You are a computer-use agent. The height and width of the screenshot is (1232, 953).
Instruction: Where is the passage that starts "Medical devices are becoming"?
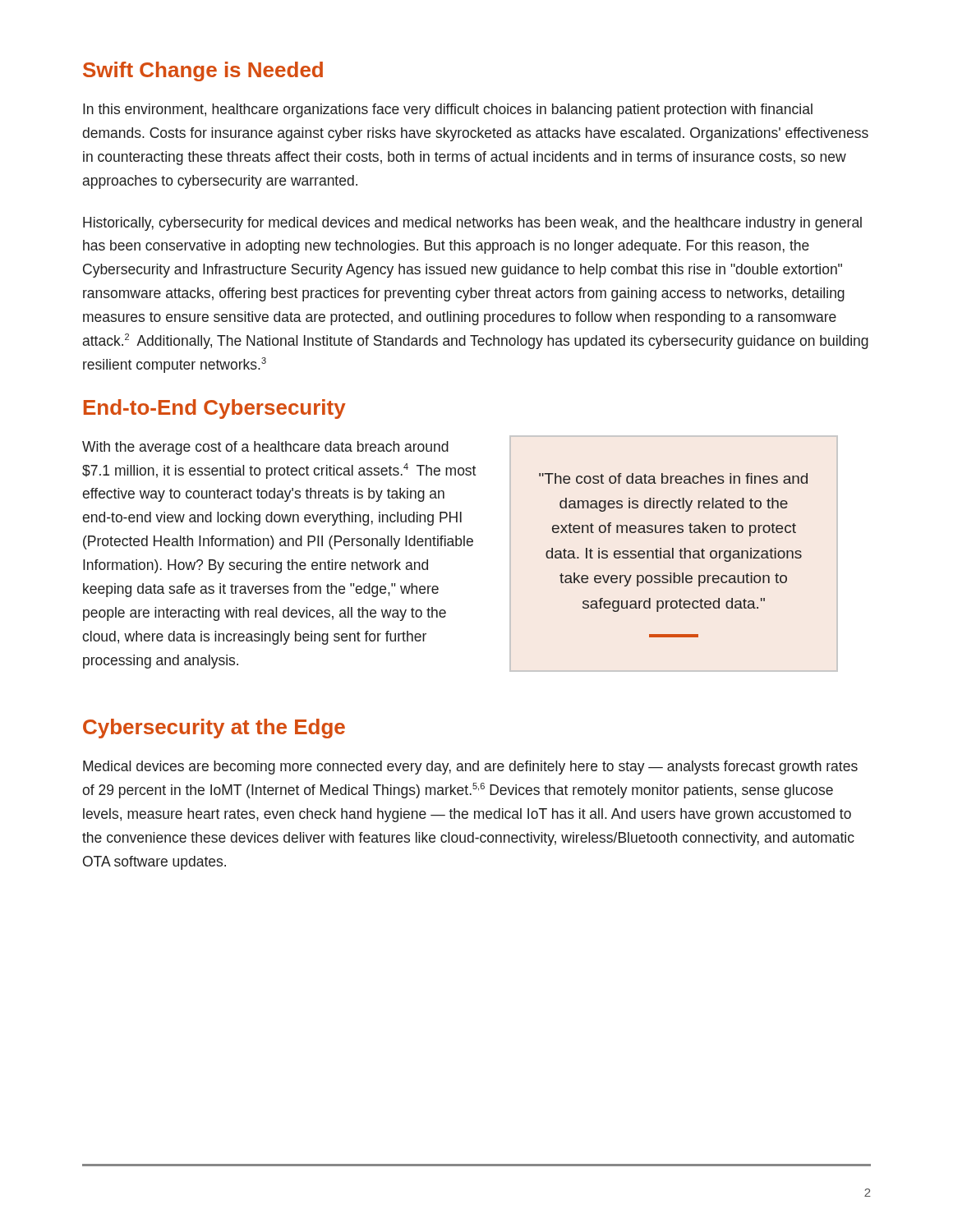[x=476, y=814]
